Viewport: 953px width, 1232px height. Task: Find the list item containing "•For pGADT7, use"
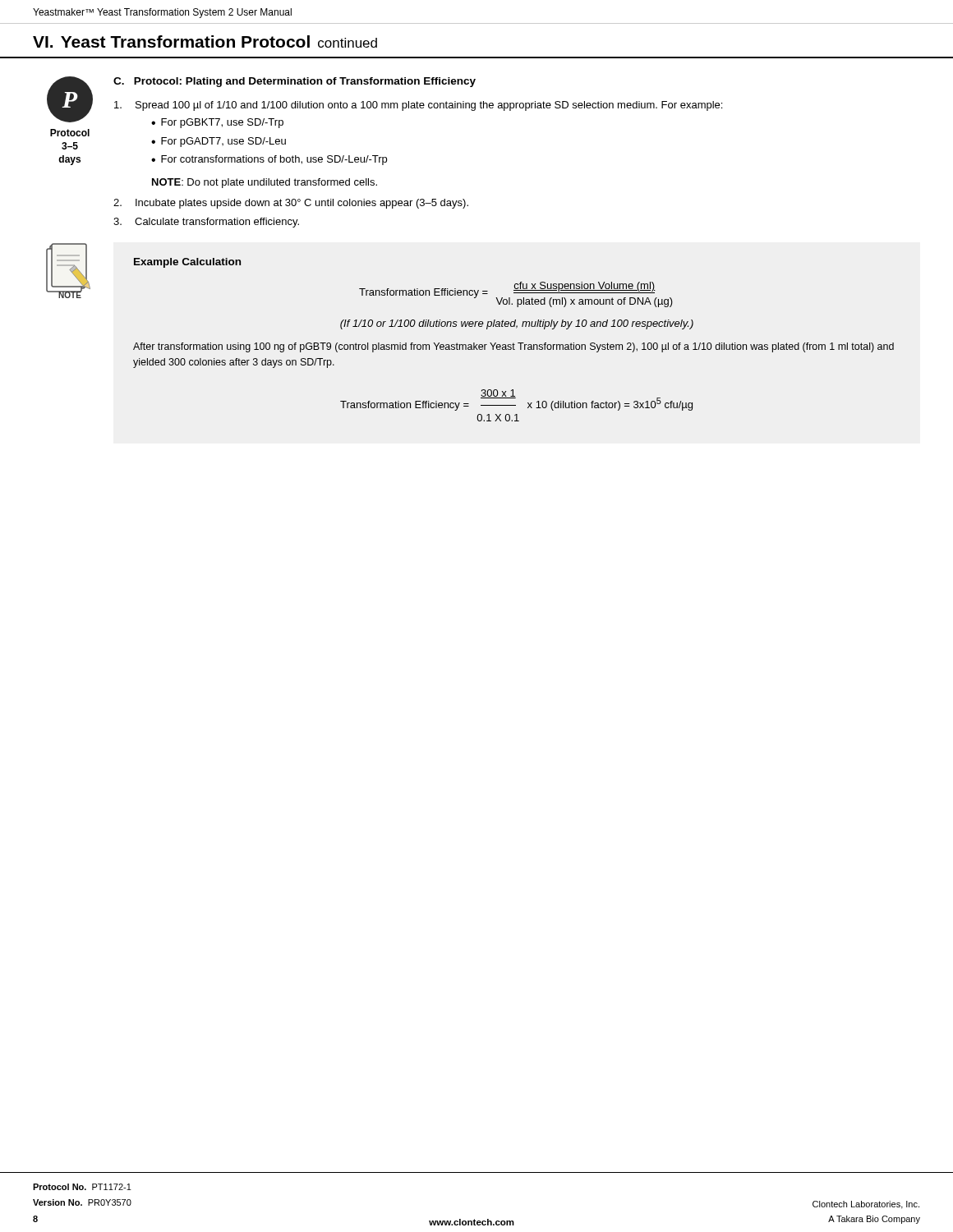219,142
